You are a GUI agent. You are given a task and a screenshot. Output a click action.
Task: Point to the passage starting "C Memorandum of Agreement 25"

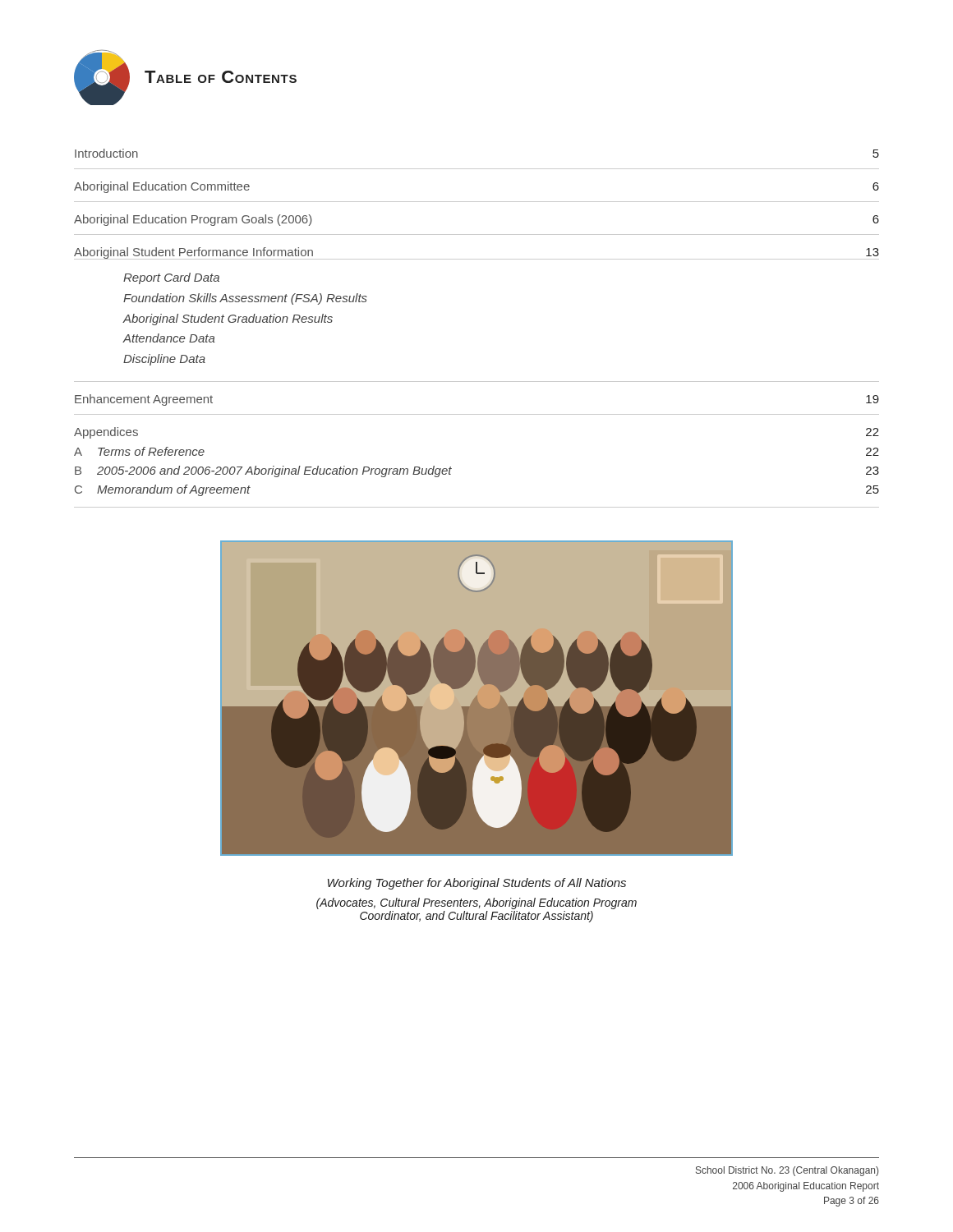coord(182,490)
